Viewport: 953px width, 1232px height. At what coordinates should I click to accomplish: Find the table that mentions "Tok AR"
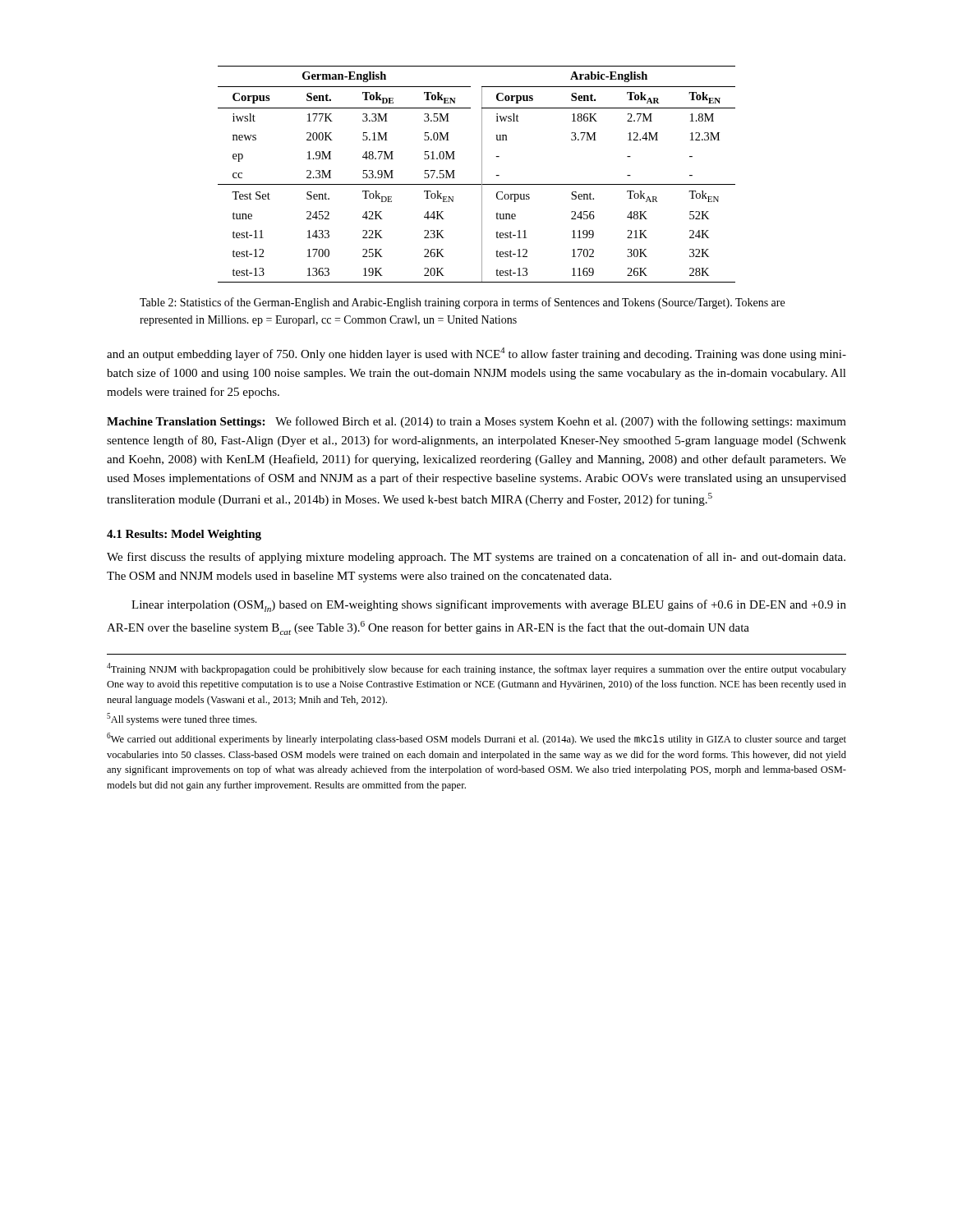(x=476, y=174)
